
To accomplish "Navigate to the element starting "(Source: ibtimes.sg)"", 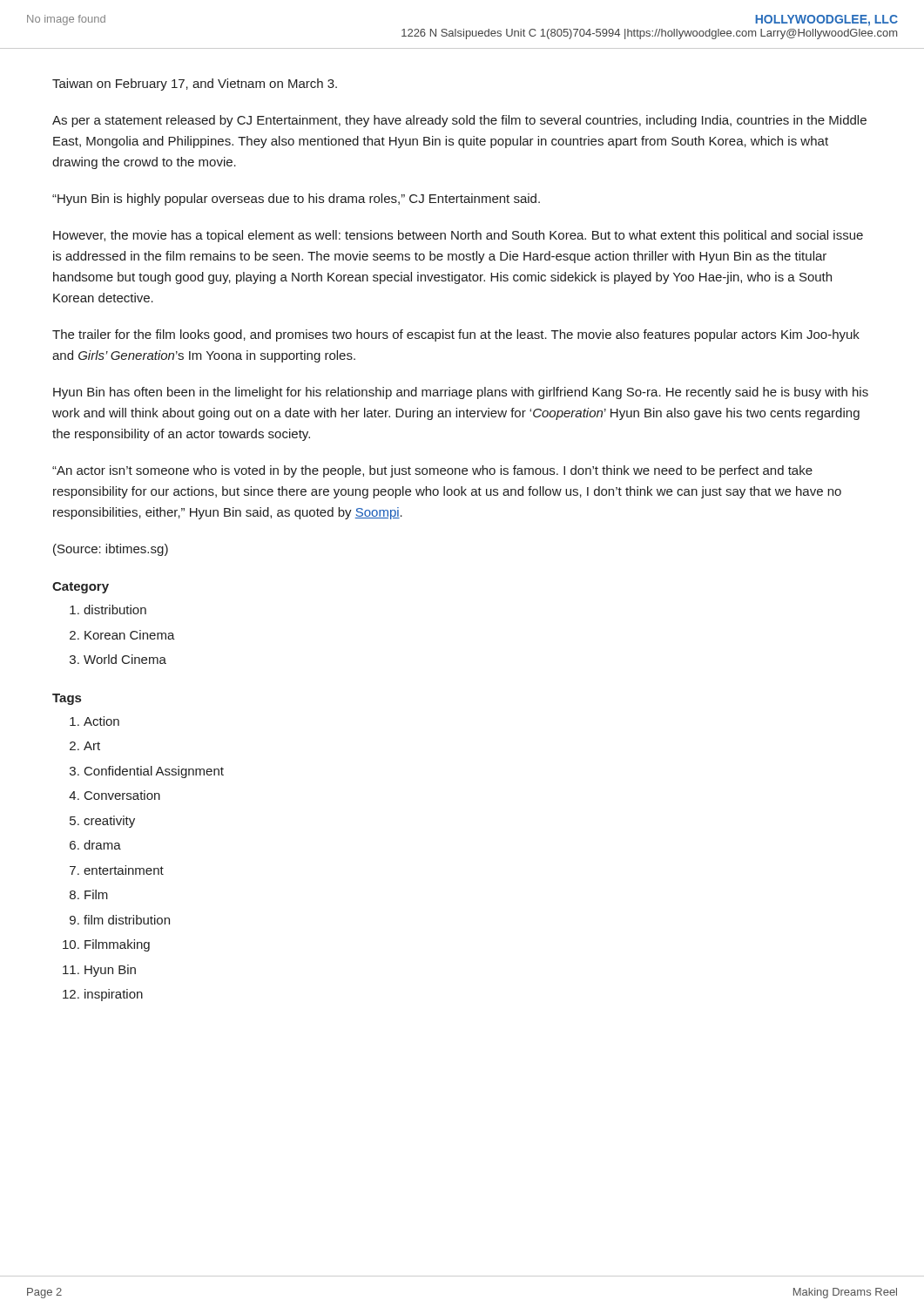I will (x=110, y=548).
